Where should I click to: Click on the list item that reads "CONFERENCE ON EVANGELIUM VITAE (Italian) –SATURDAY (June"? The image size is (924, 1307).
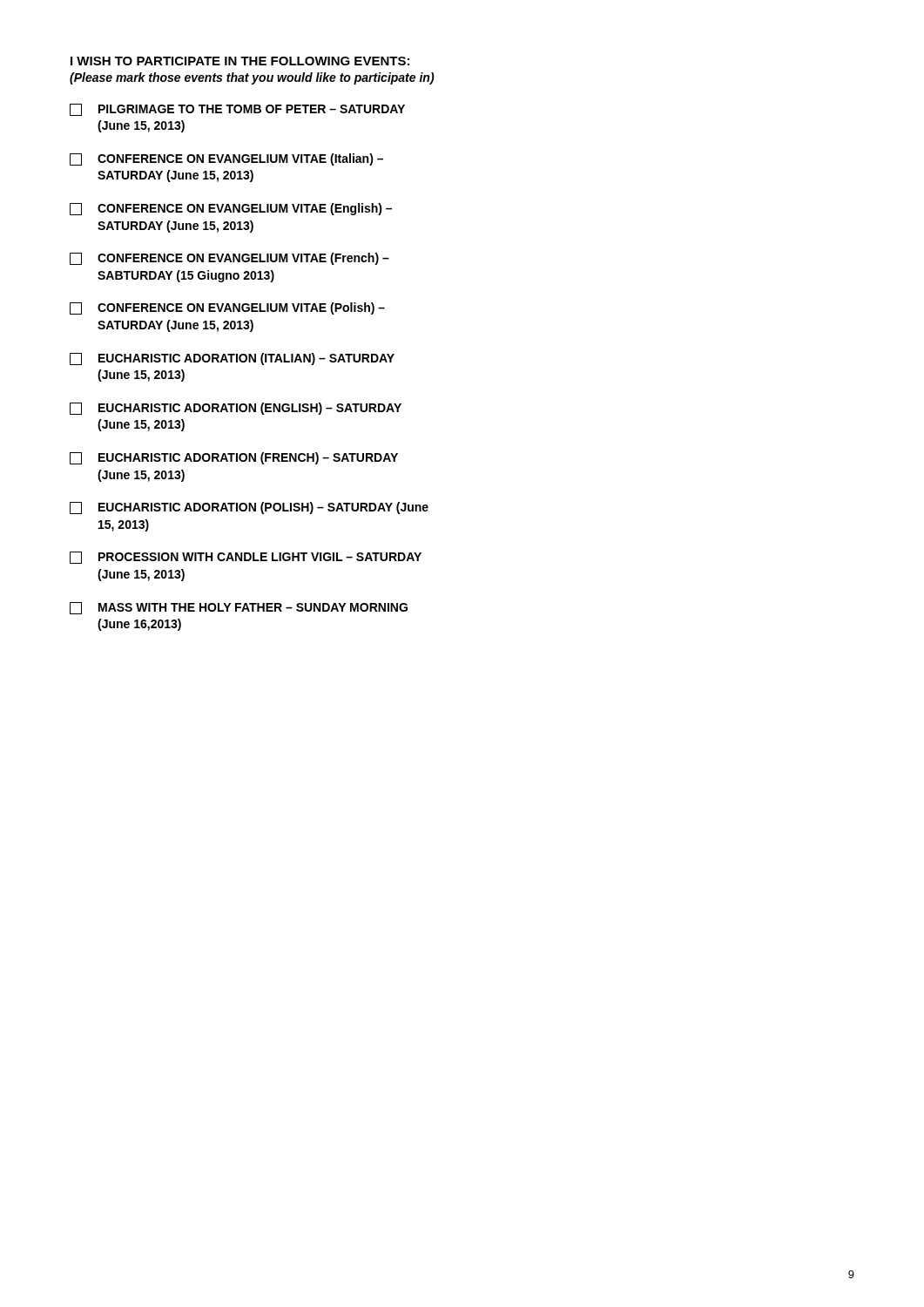227,168
